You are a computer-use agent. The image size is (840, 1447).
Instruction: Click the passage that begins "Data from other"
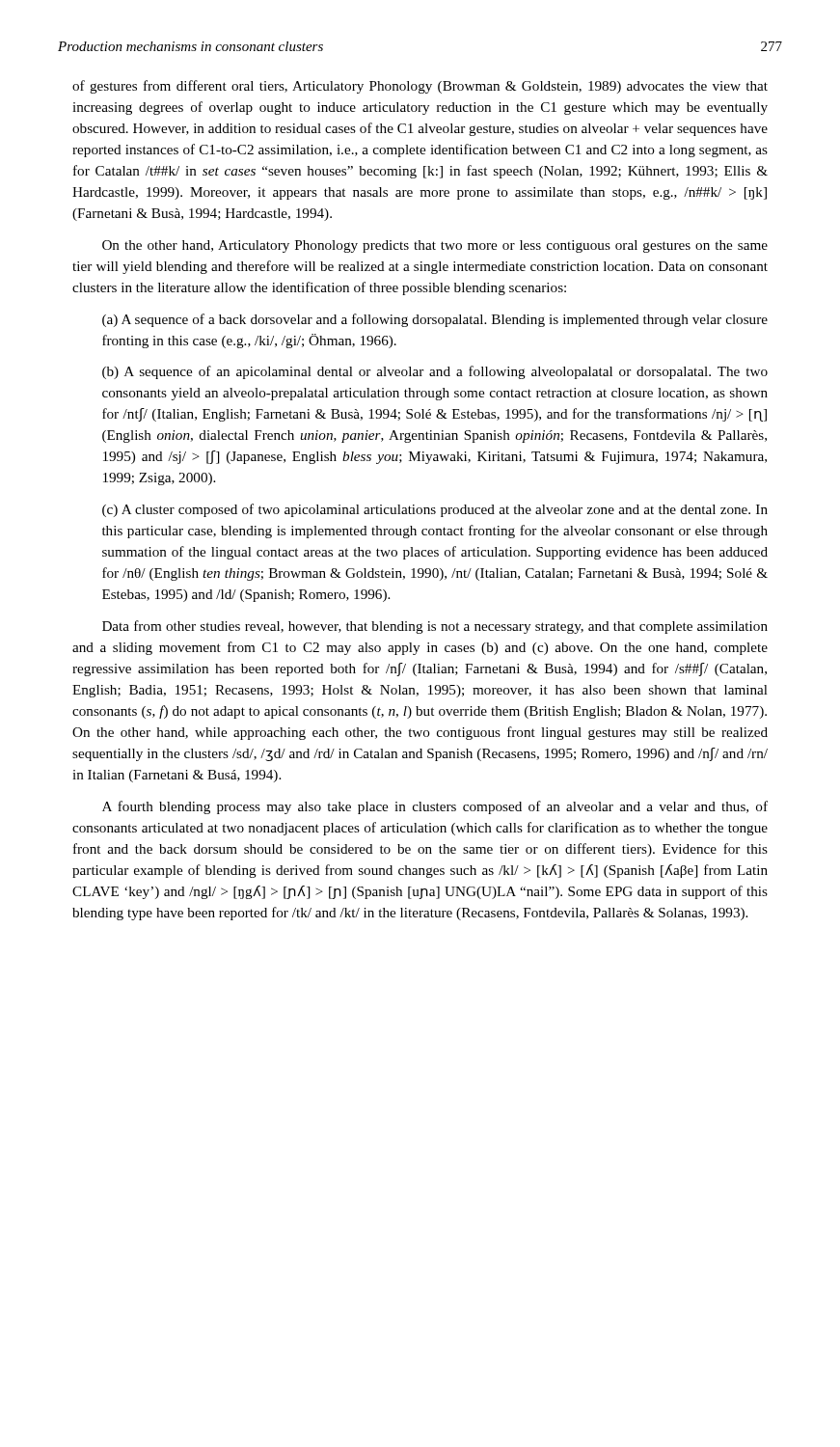420,700
